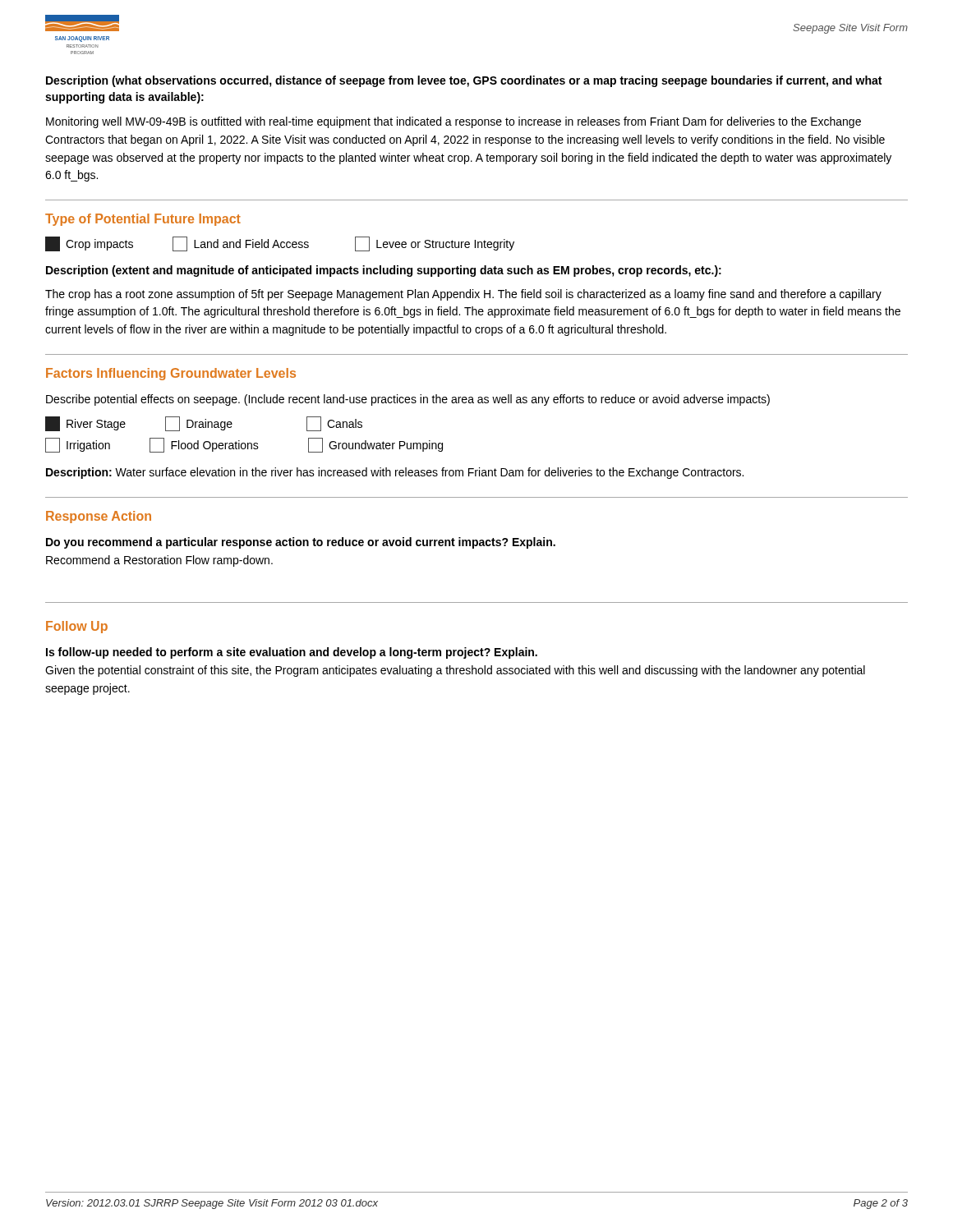Viewport: 953px width, 1232px height.
Task: Find the passage starting "Description (what observations occurred, distance of seepage from"
Action: pyautogui.click(x=463, y=89)
